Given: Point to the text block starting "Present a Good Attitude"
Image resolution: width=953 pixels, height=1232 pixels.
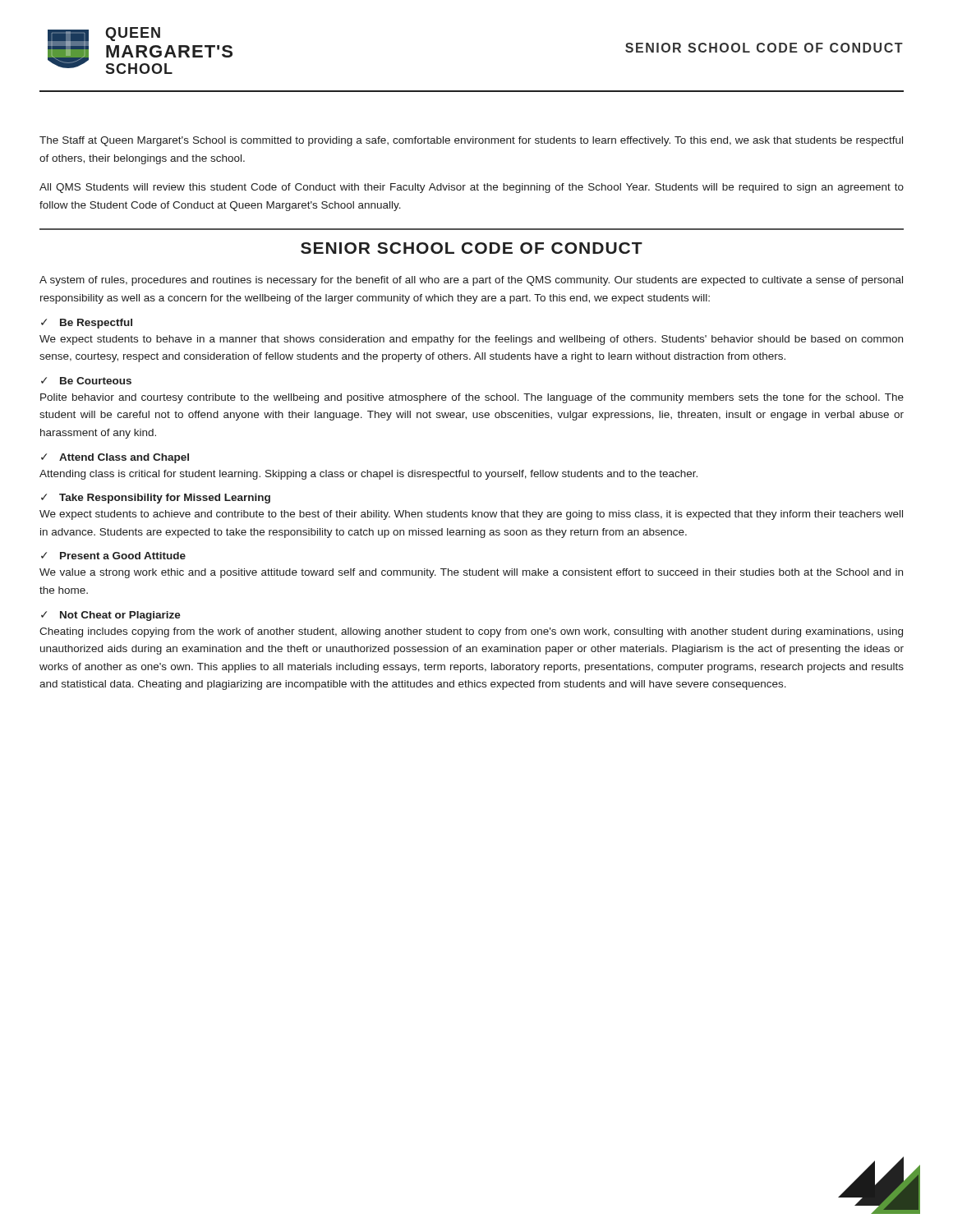Looking at the screenshot, I should pyautogui.click(x=122, y=556).
